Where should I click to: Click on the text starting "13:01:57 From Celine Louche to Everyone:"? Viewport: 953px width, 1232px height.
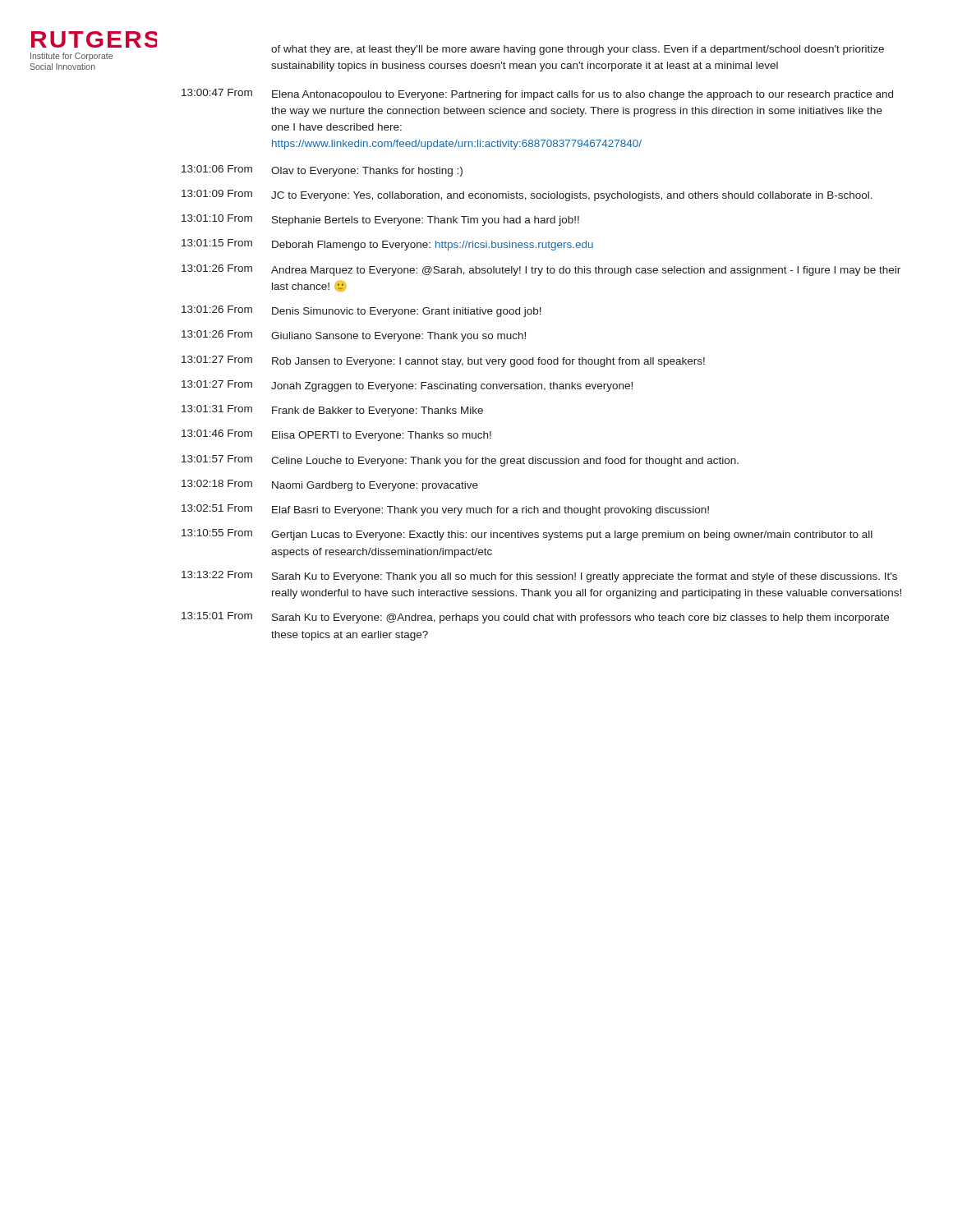(x=542, y=460)
